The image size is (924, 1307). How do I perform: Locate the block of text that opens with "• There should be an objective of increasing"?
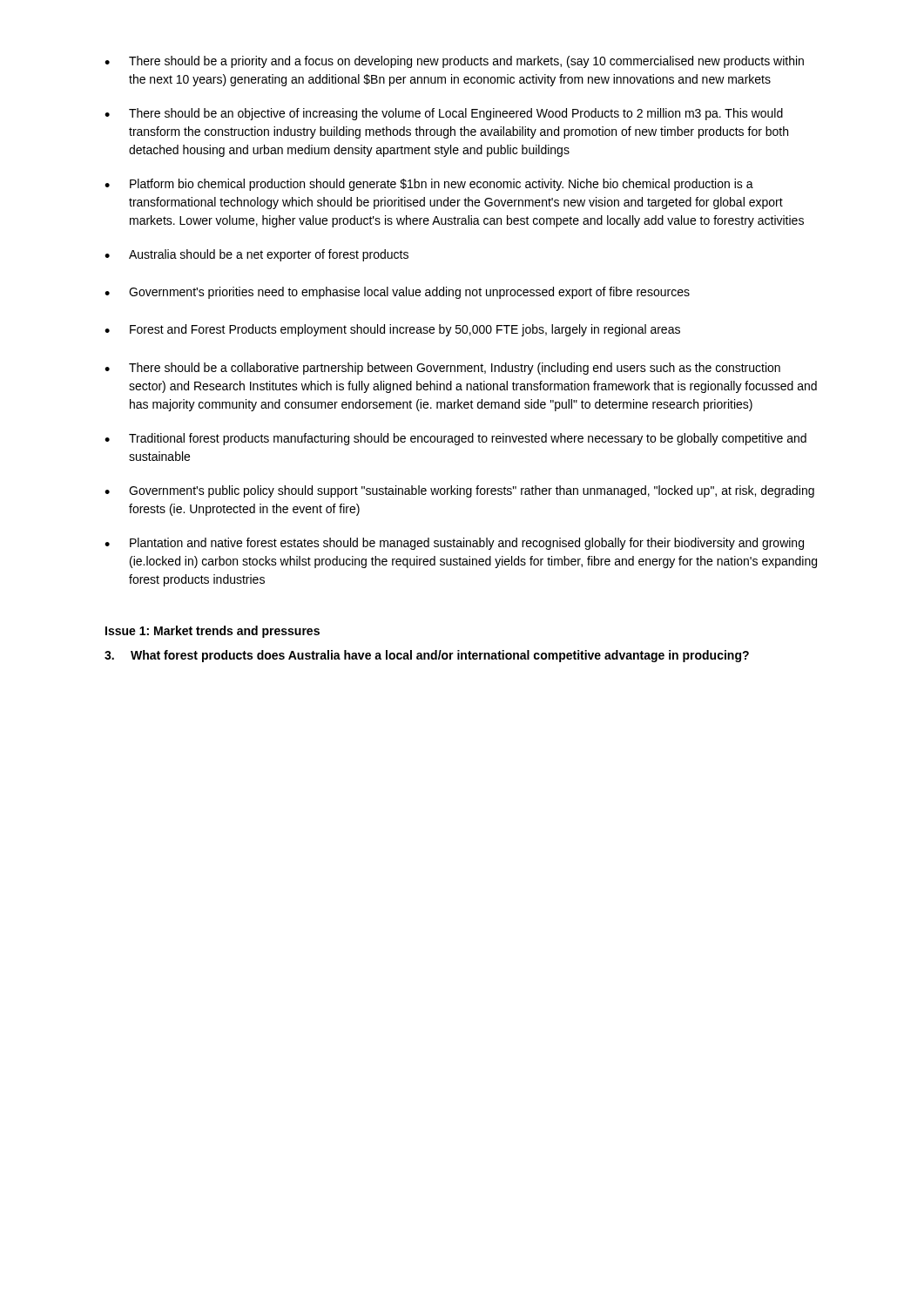(x=462, y=132)
